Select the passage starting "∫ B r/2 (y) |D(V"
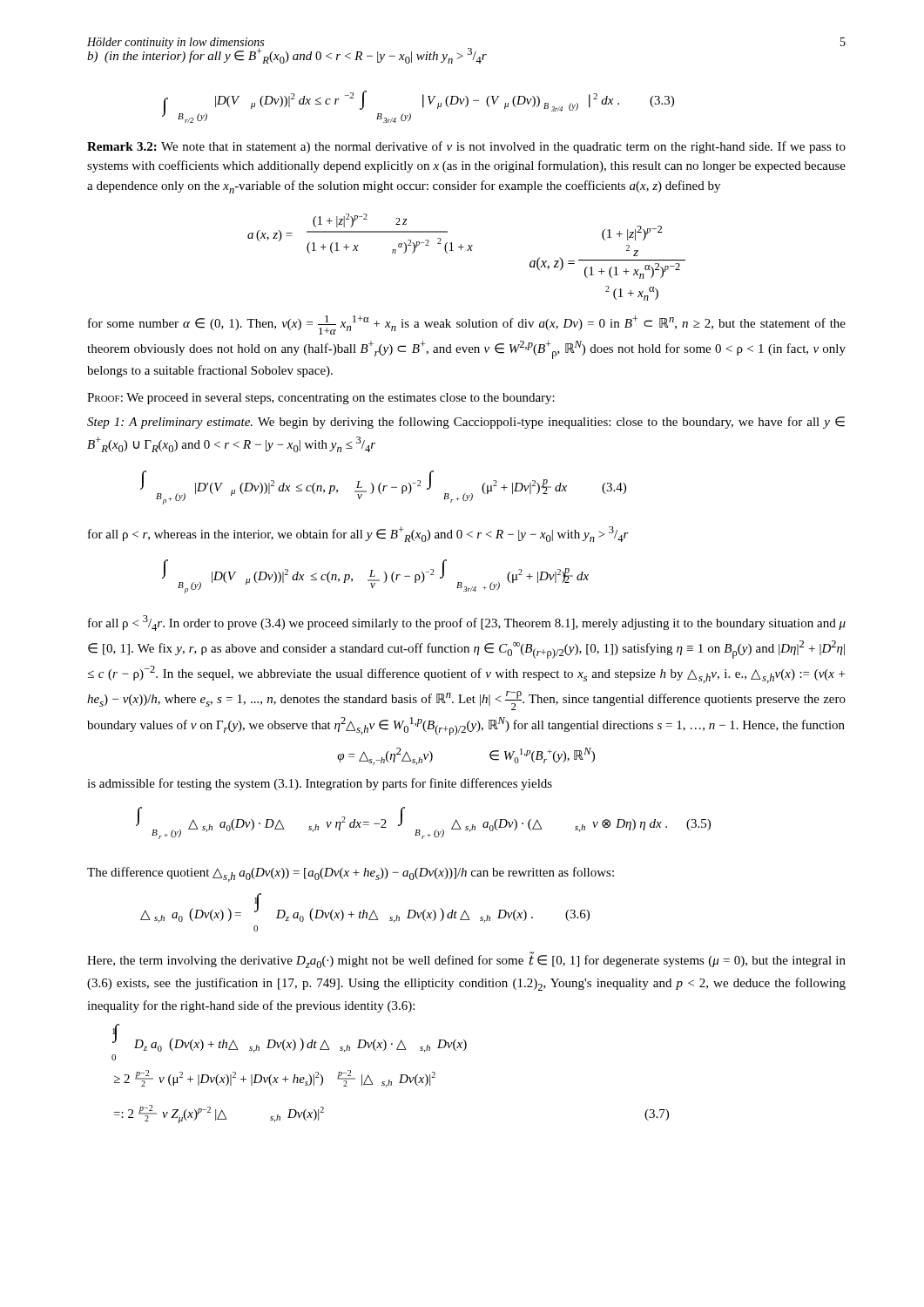 point(466,100)
